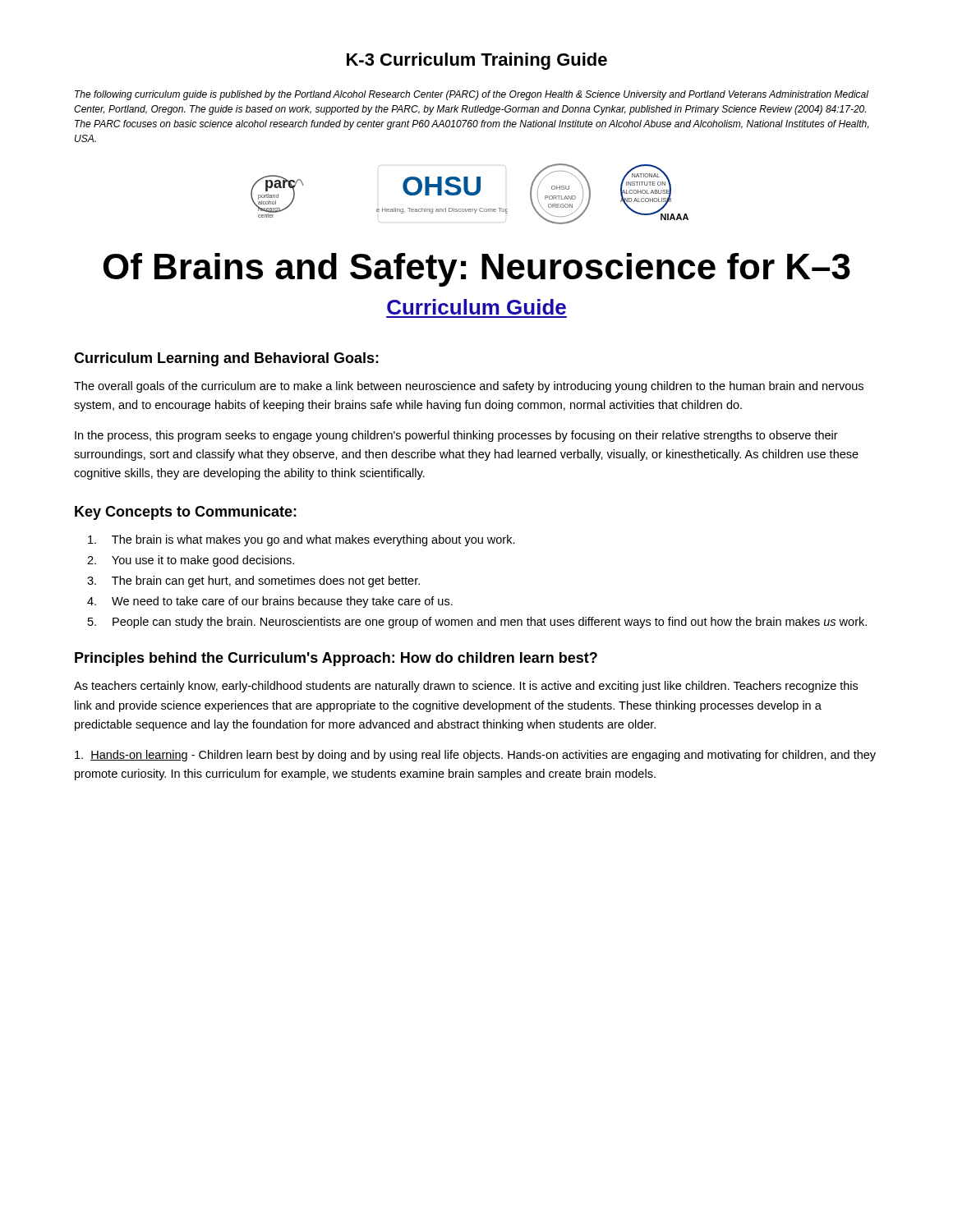Screen dimensions: 1232x953
Task: Locate the list item with the text "4. We need"
Action: (x=270, y=602)
